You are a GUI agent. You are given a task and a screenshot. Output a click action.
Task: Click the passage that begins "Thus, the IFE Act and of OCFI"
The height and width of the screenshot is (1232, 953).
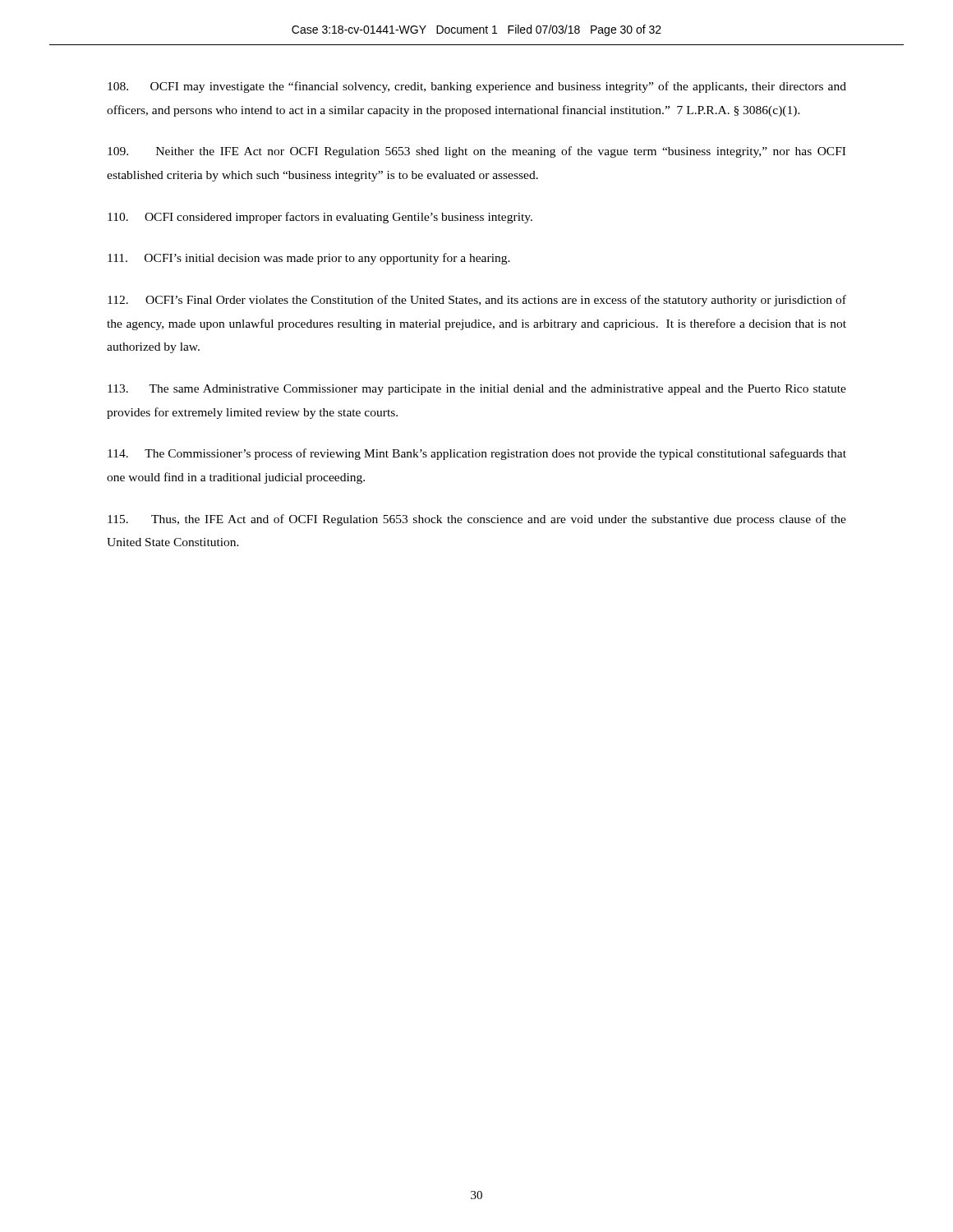pyautogui.click(x=476, y=530)
